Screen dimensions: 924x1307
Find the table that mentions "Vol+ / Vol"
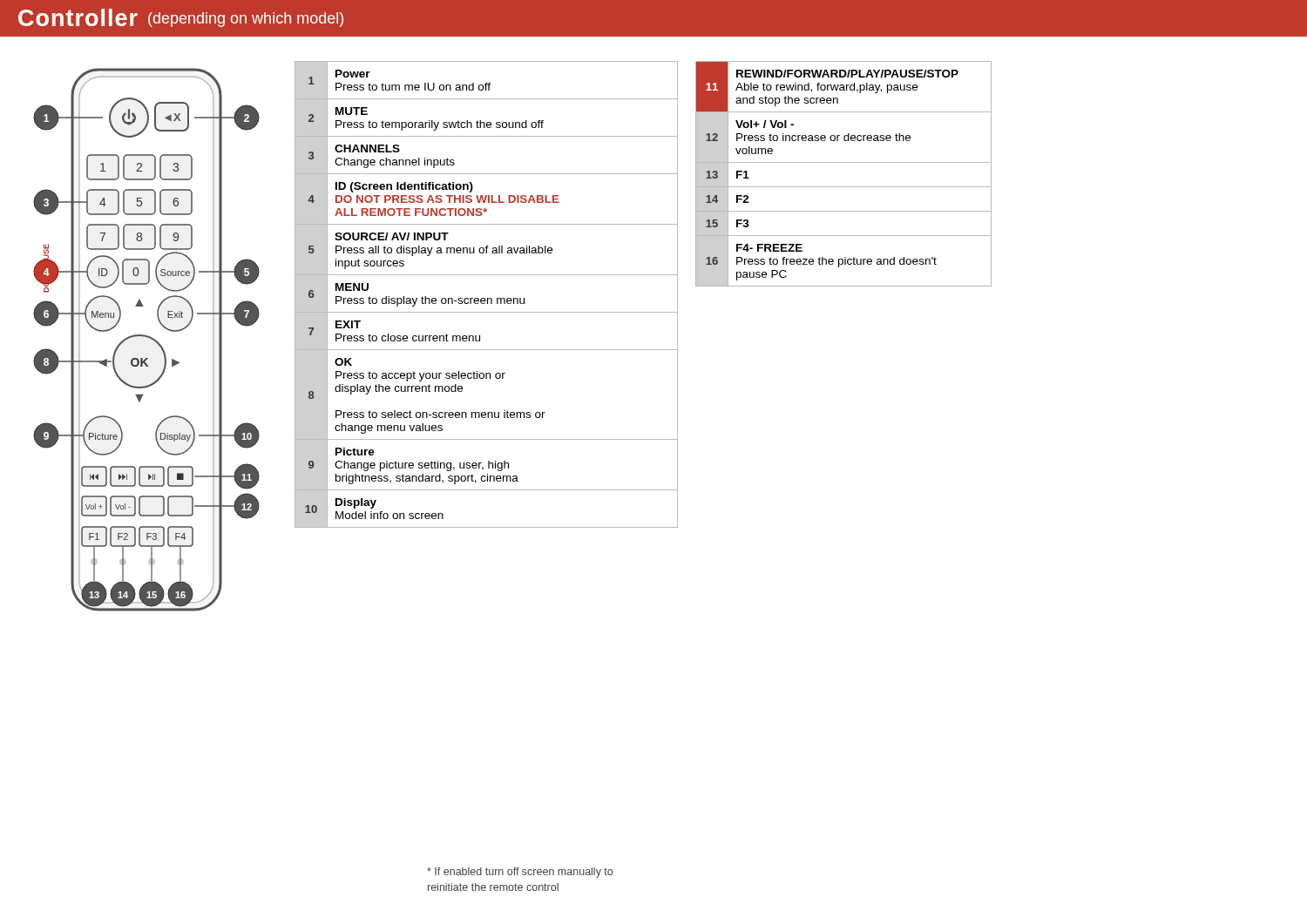[x=843, y=492]
